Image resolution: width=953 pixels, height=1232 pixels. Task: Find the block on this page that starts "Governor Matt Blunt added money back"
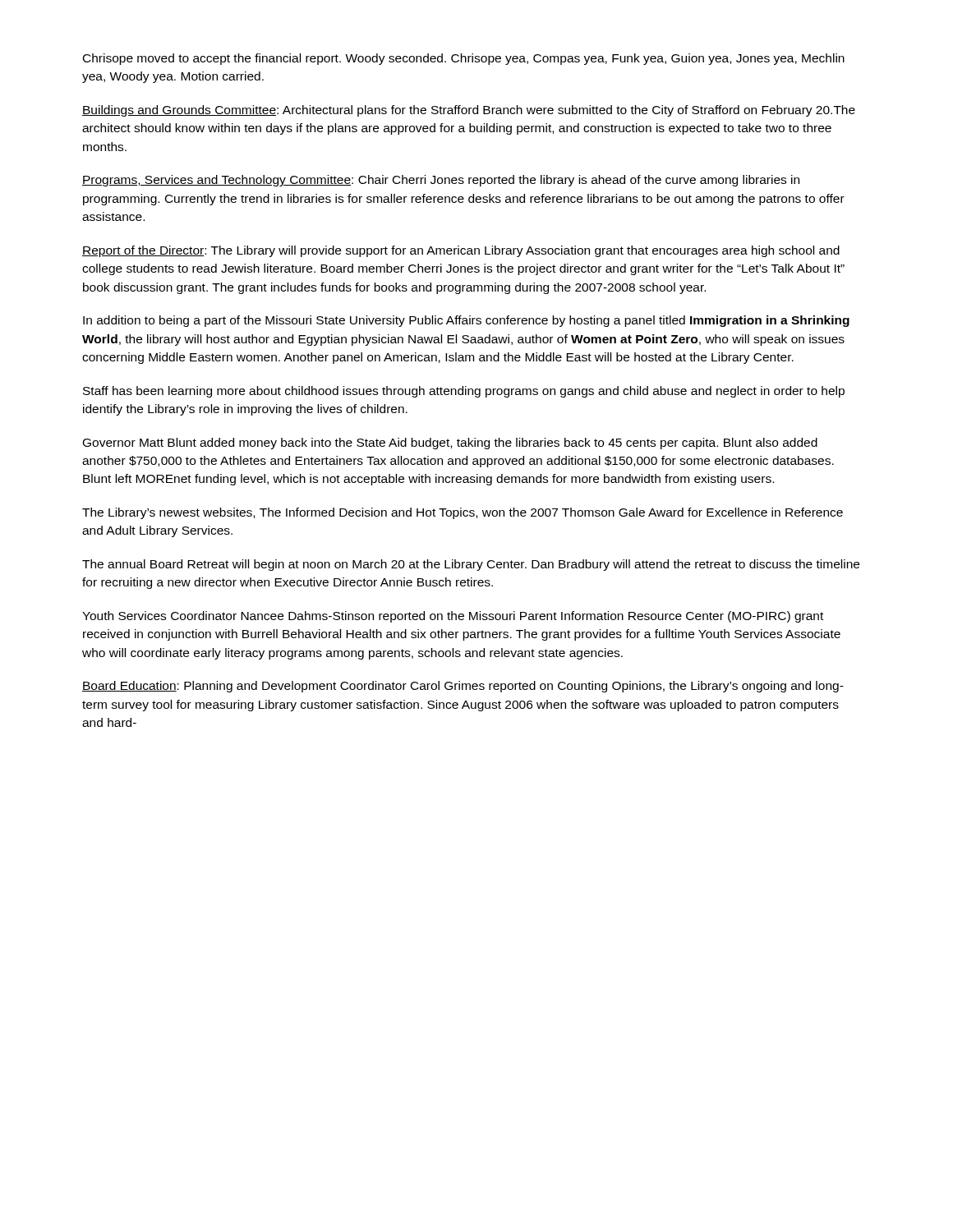click(x=458, y=460)
